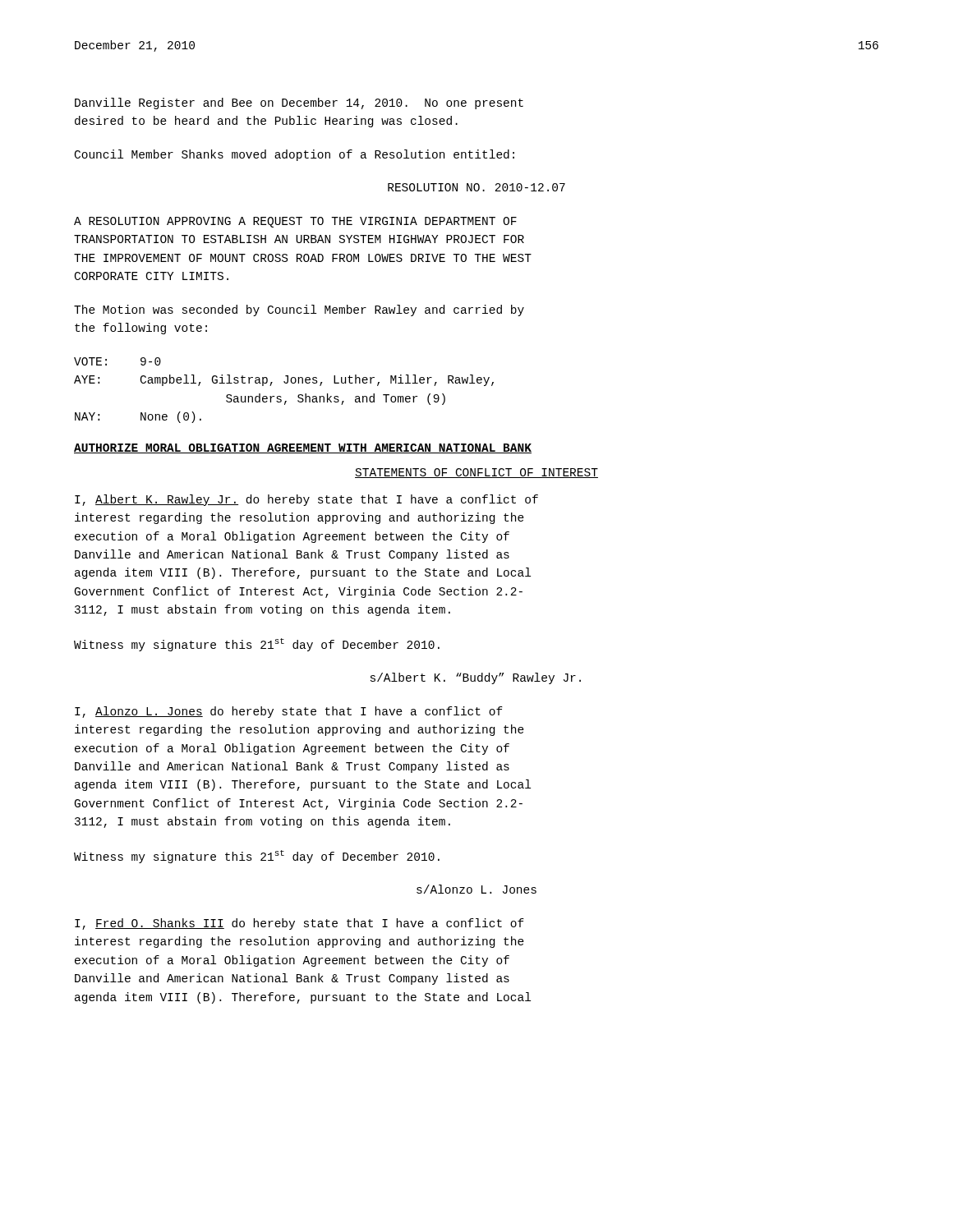Locate the text starting "VOTE: 9-0"
953x1232 pixels.
[x=92, y=361]
